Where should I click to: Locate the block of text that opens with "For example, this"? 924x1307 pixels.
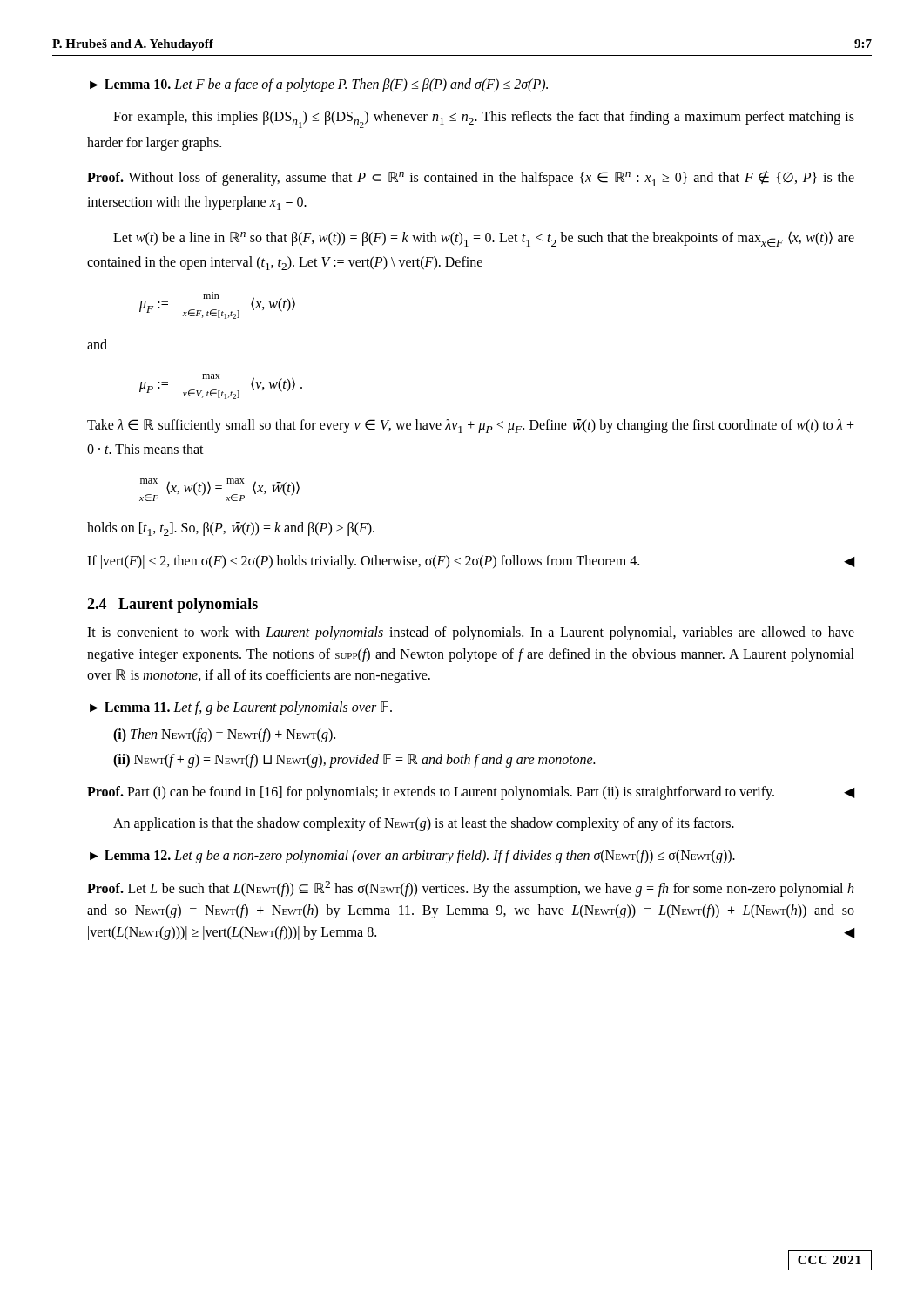pyautogui.click(x=471, y=129)
